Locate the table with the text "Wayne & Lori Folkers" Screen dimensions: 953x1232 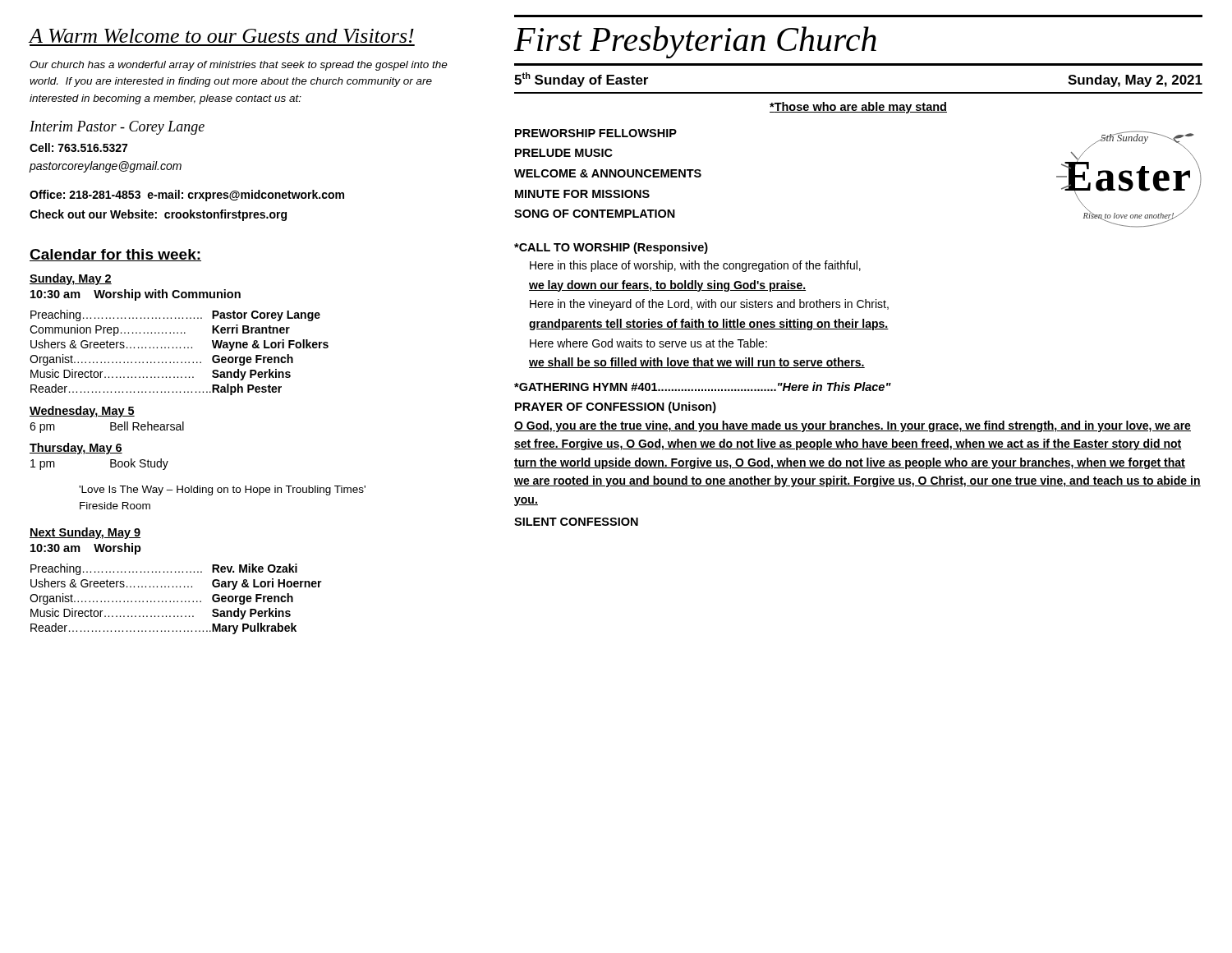244,352
